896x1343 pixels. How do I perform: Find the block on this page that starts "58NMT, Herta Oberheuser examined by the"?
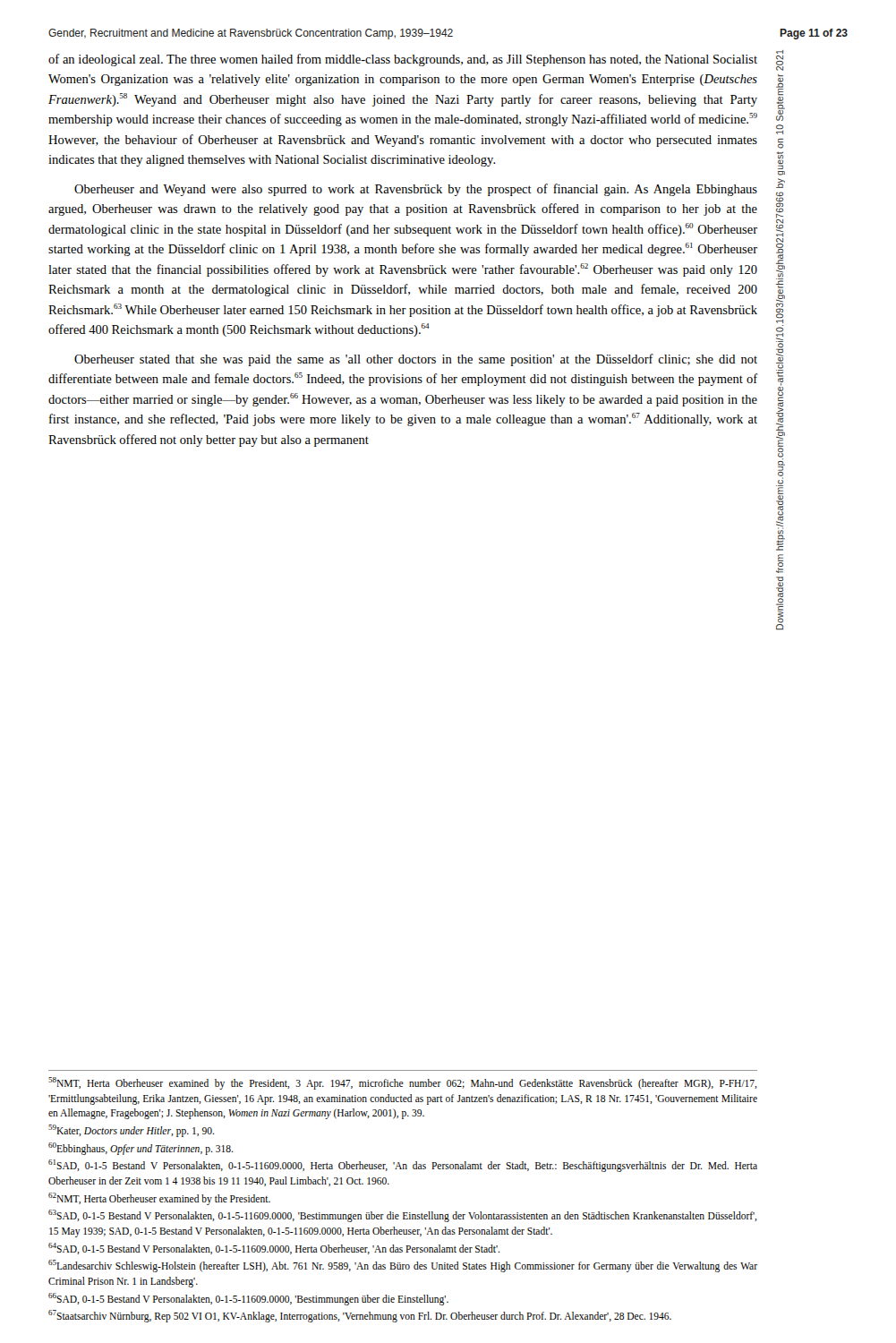coord(403,1097)
